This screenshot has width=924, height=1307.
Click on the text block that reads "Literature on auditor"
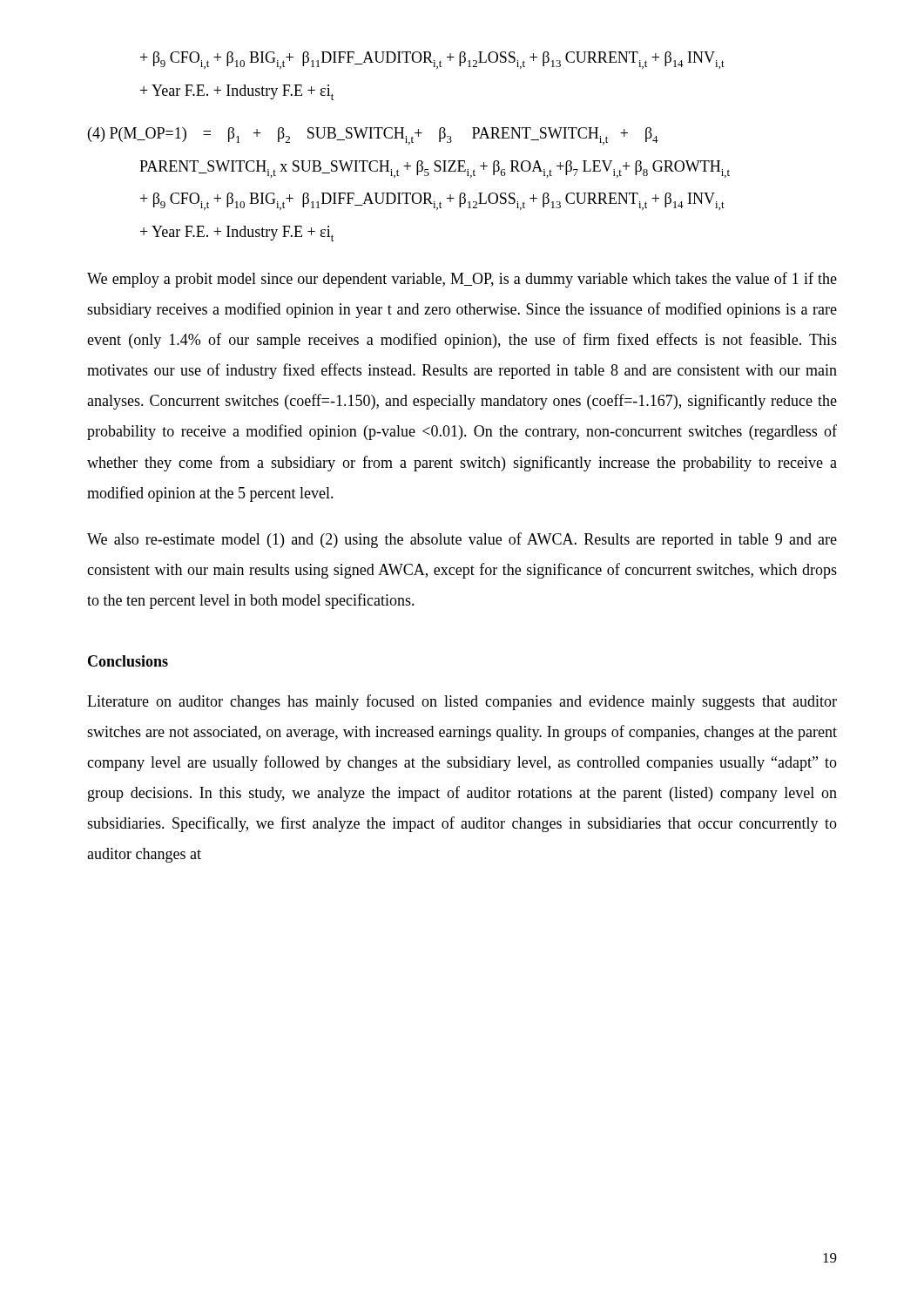tap(462, 778)
